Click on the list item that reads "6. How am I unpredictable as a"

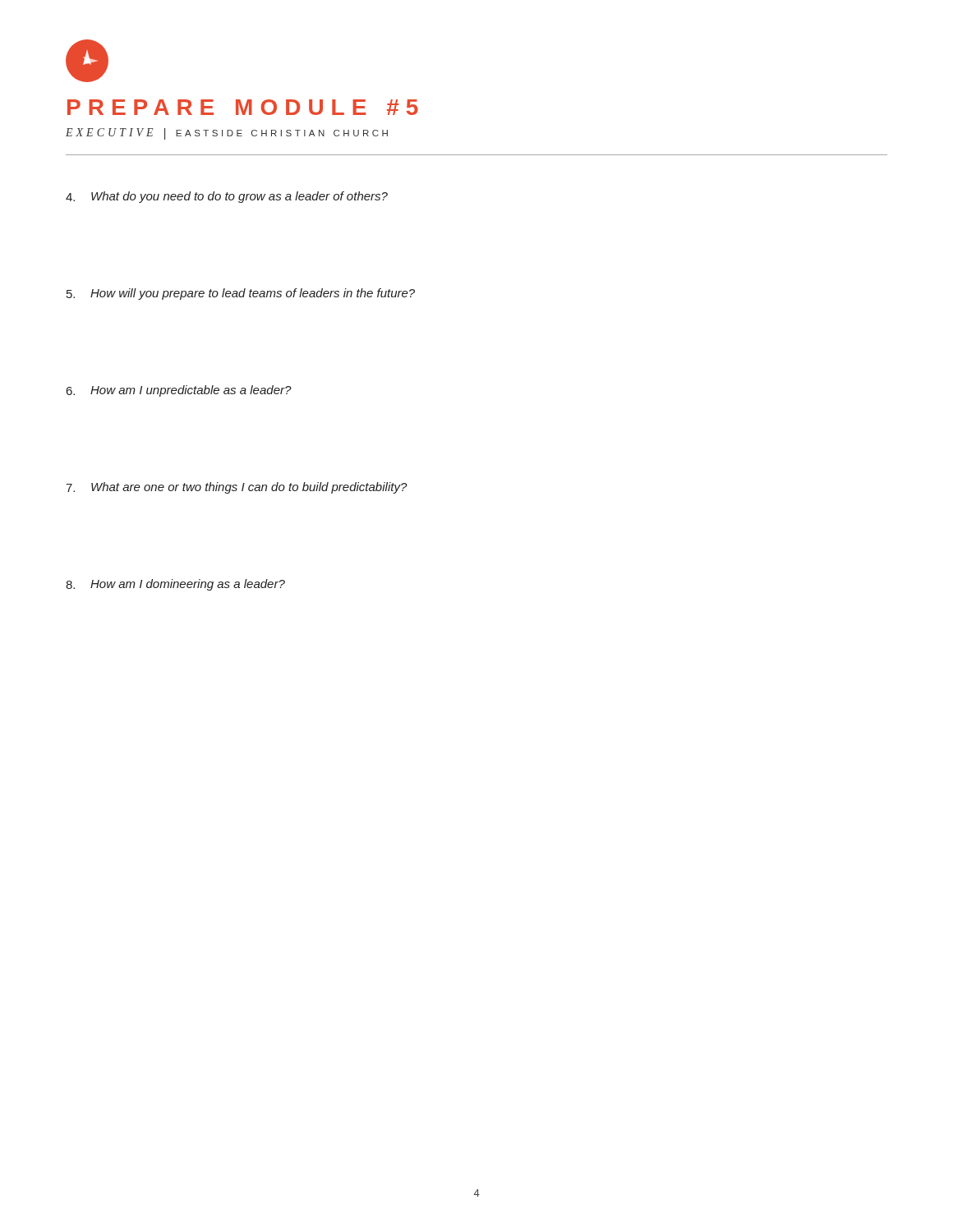(178, 390)
